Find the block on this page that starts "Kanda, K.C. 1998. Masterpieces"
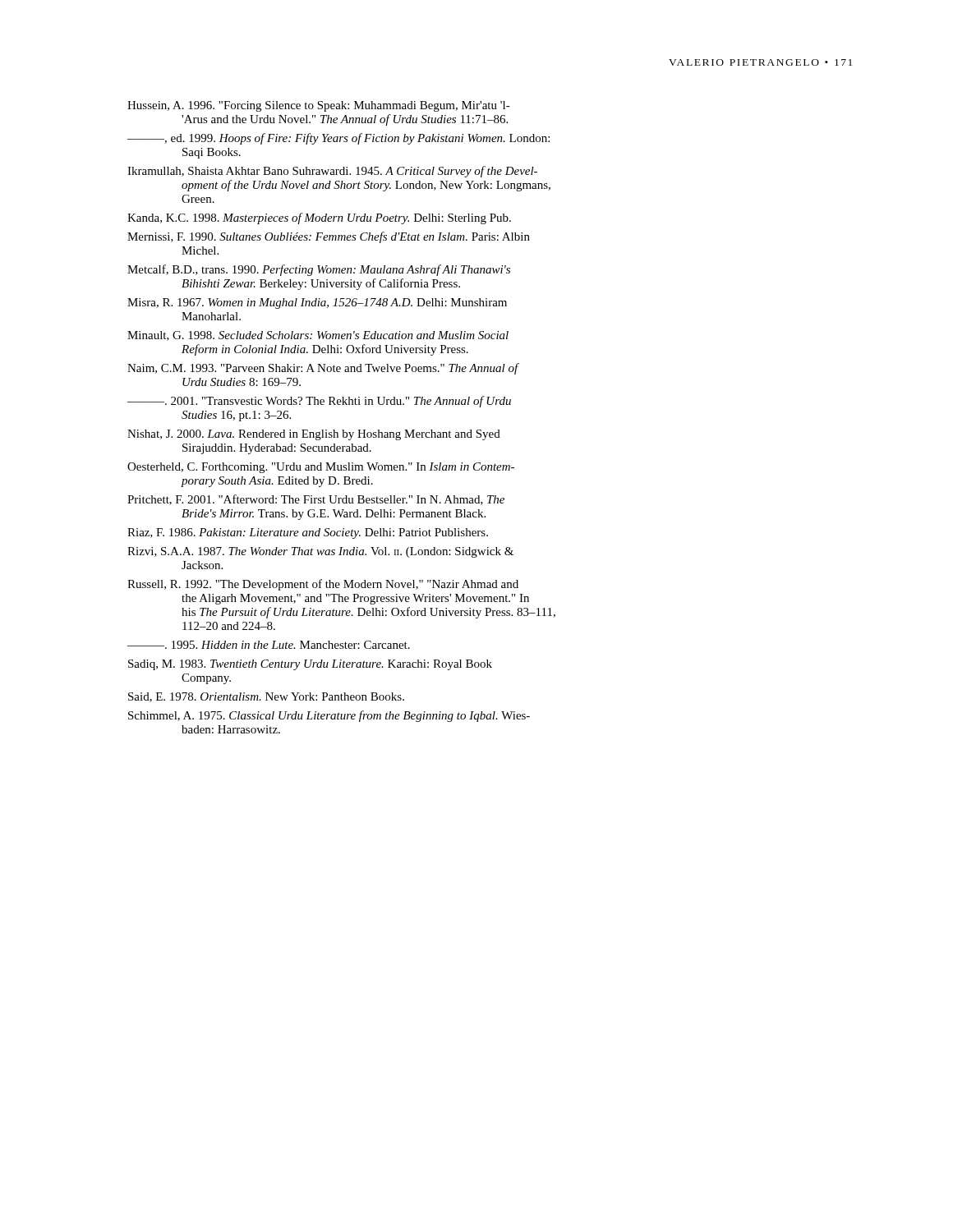This screenshot has width=953, height=1232. click(x=319, y=218)
